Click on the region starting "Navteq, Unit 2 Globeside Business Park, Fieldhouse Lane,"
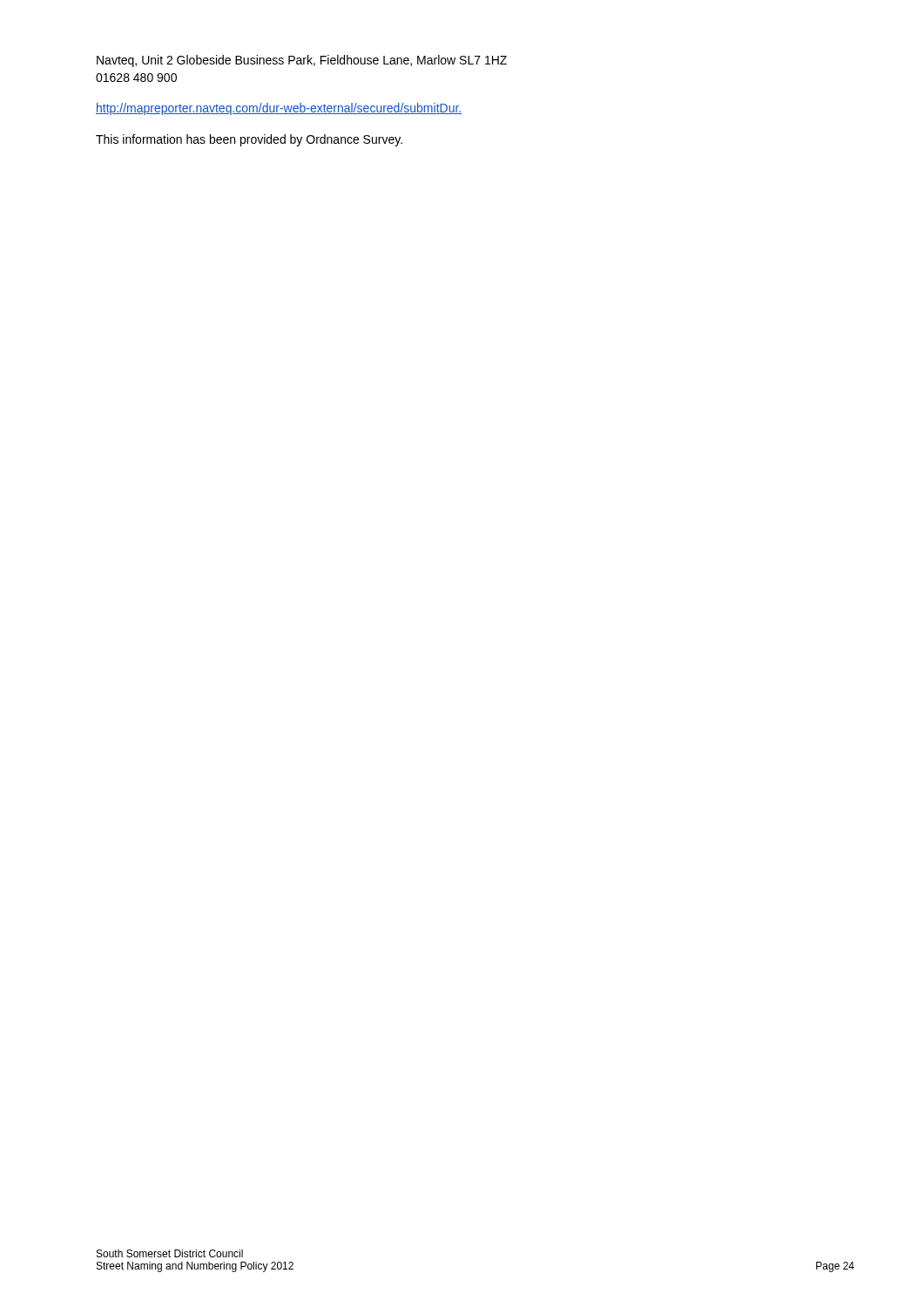Screen dimensions: 1307x924 475,69
